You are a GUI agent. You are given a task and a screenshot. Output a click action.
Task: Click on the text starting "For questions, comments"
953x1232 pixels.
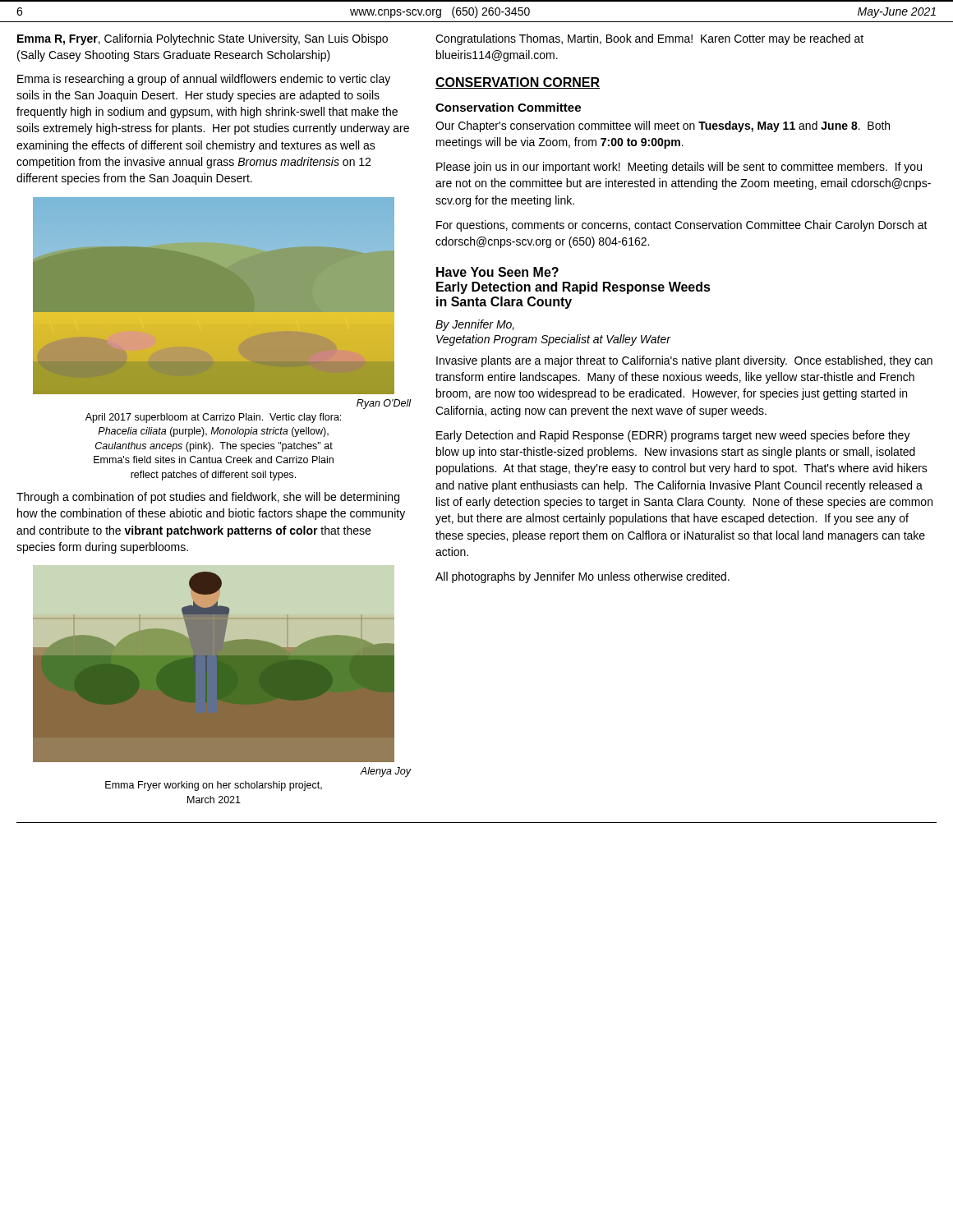coord(681,233)
